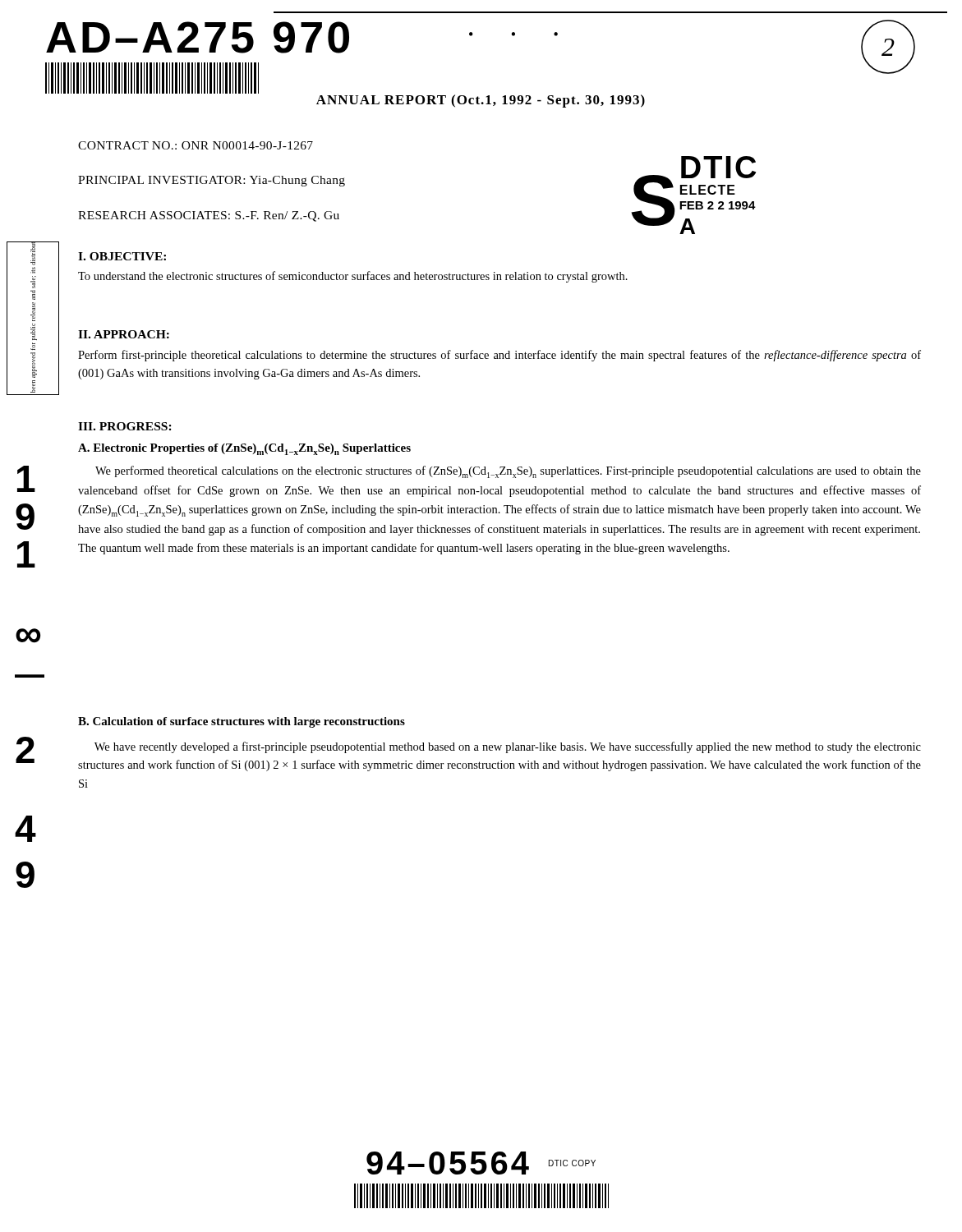The width and height of the screenshot is (962, 1232).
Task: Locate the text "III. PROGRESS:"
Action: pyautogui.click(x=125, y=426)
